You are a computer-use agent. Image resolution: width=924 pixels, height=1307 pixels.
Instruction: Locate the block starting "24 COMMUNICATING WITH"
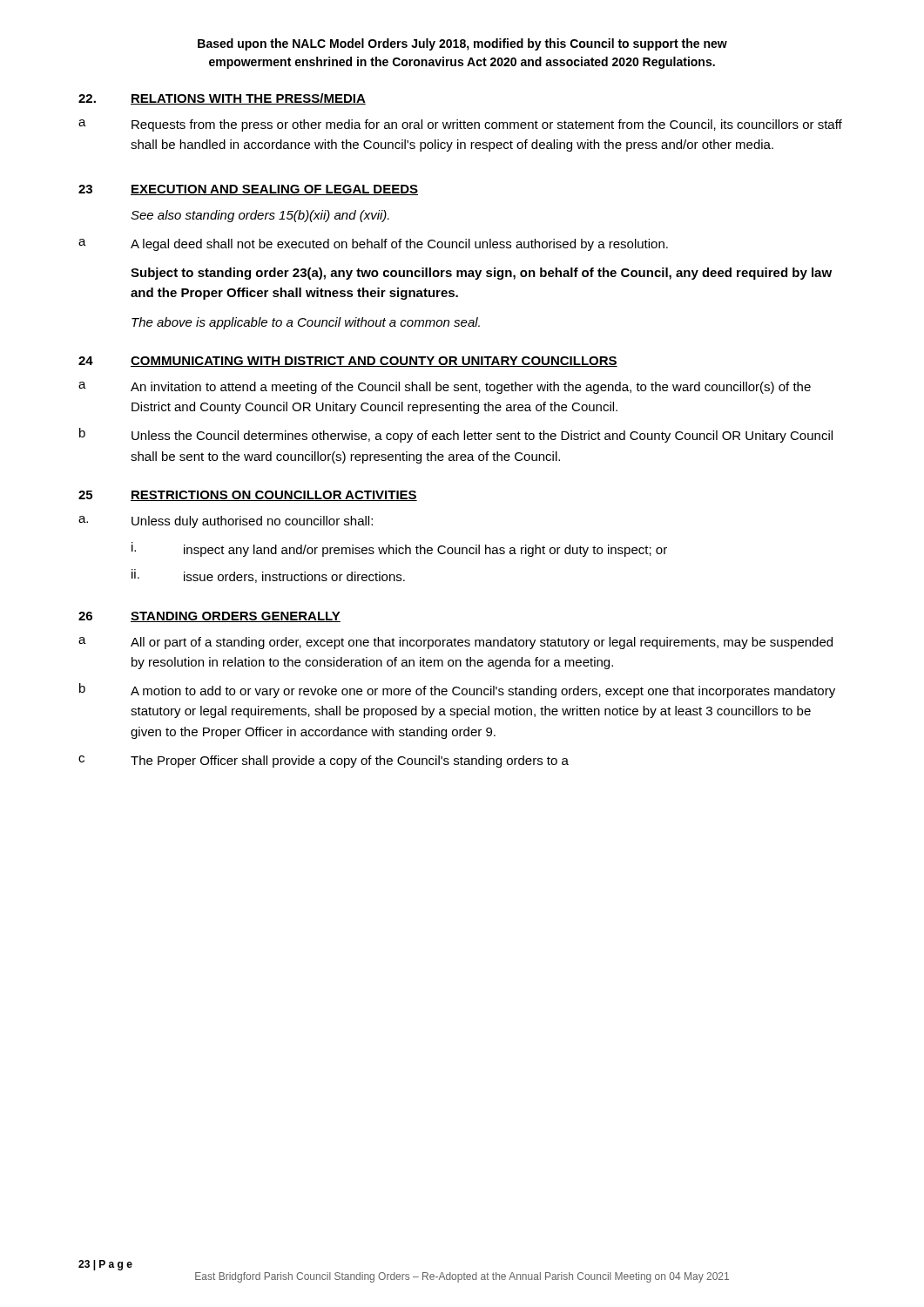point(348,360)
